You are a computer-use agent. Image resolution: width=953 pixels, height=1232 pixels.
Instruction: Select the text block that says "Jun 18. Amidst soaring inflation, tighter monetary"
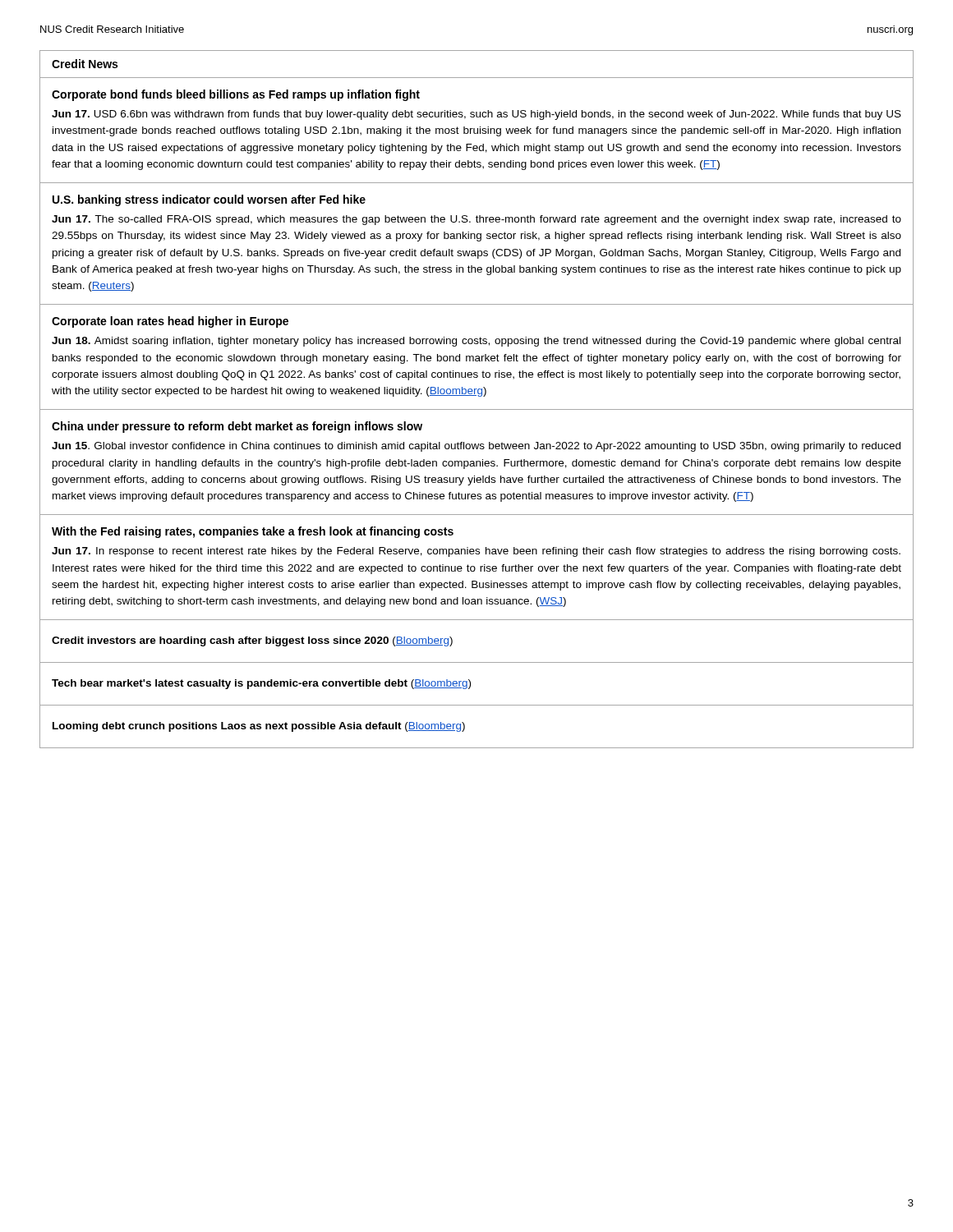point(476,366)
